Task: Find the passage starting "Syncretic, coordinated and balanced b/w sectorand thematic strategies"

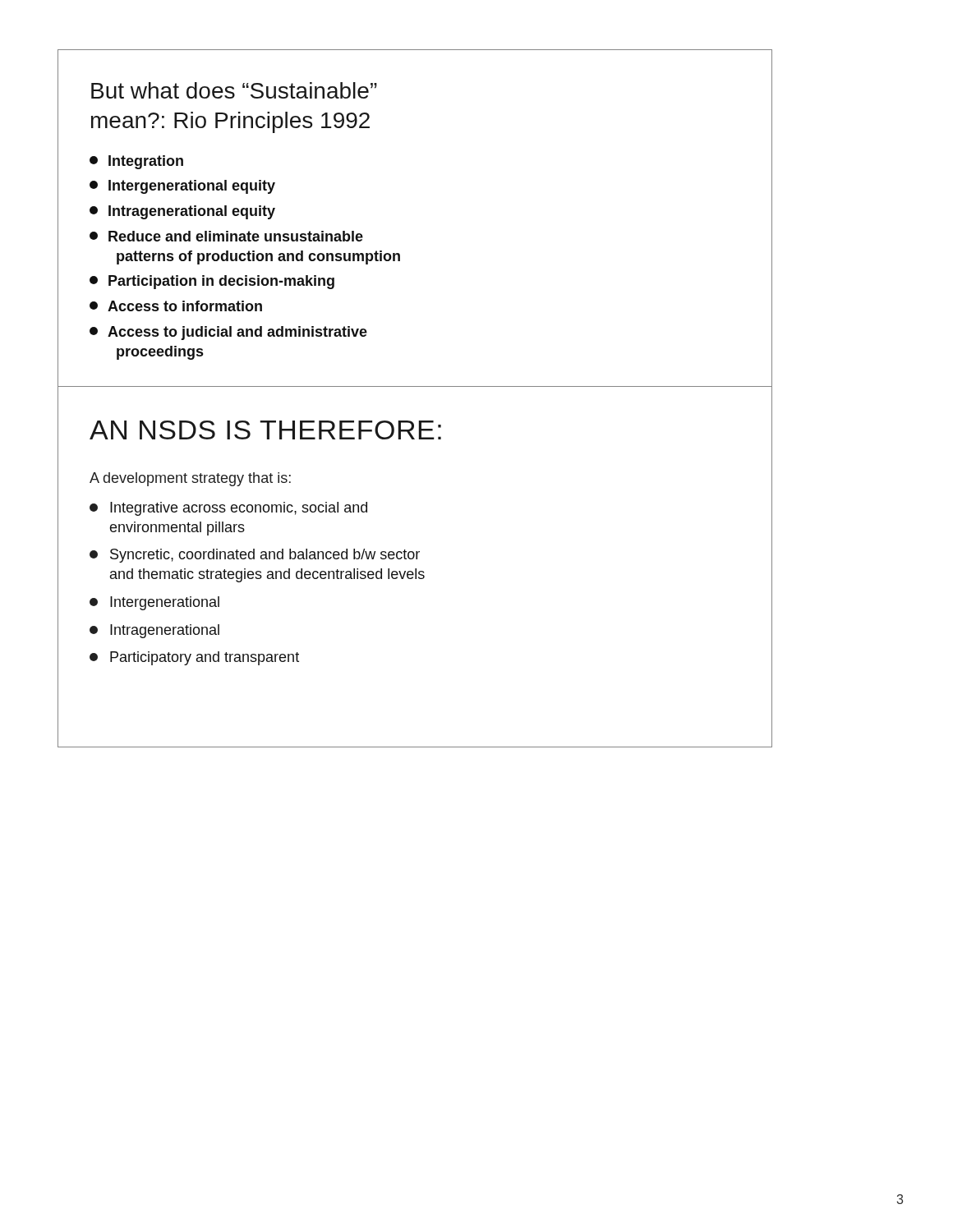Action: click(415, 565)
